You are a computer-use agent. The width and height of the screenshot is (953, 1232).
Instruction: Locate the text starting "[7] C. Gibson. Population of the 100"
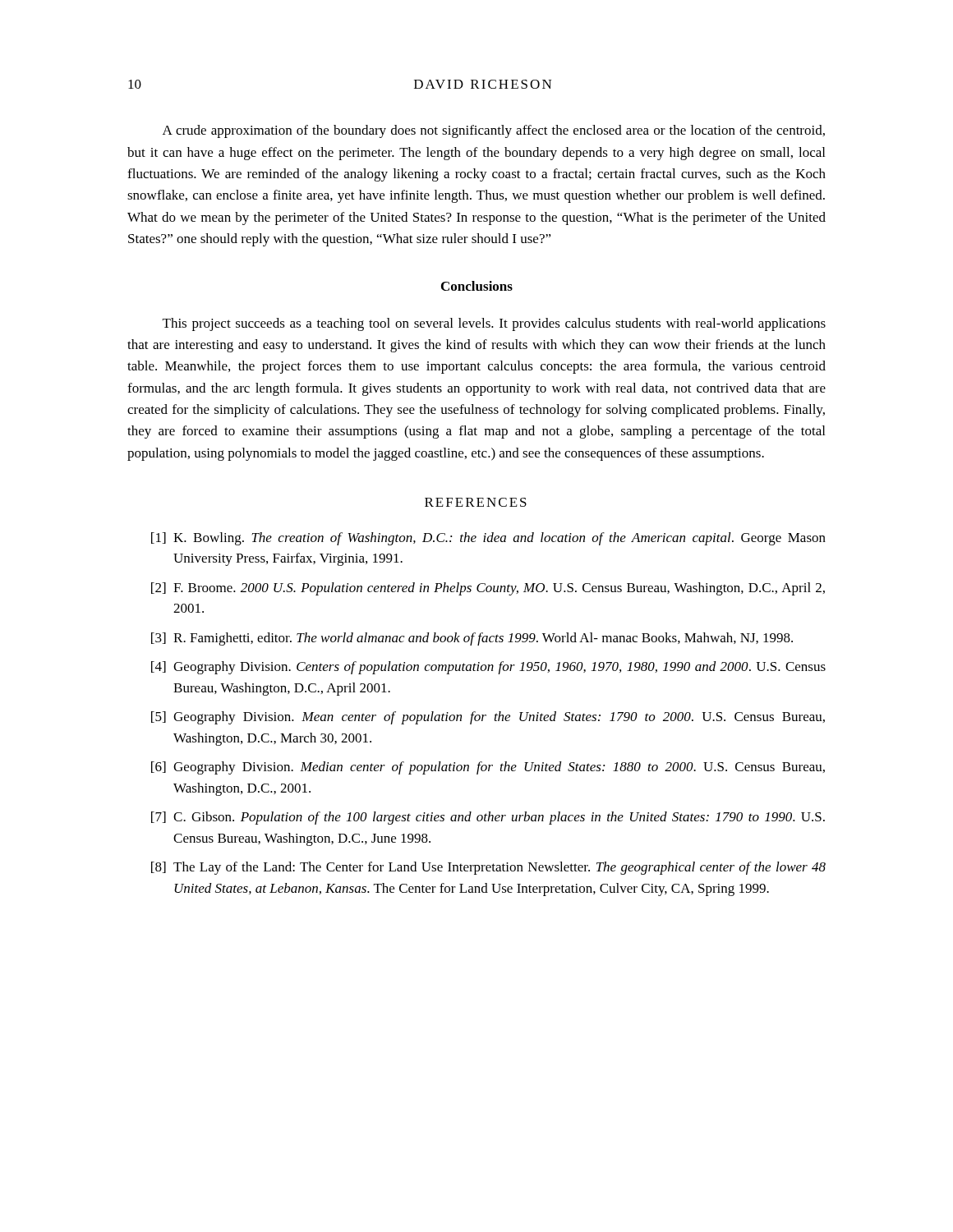coord(476,828)
